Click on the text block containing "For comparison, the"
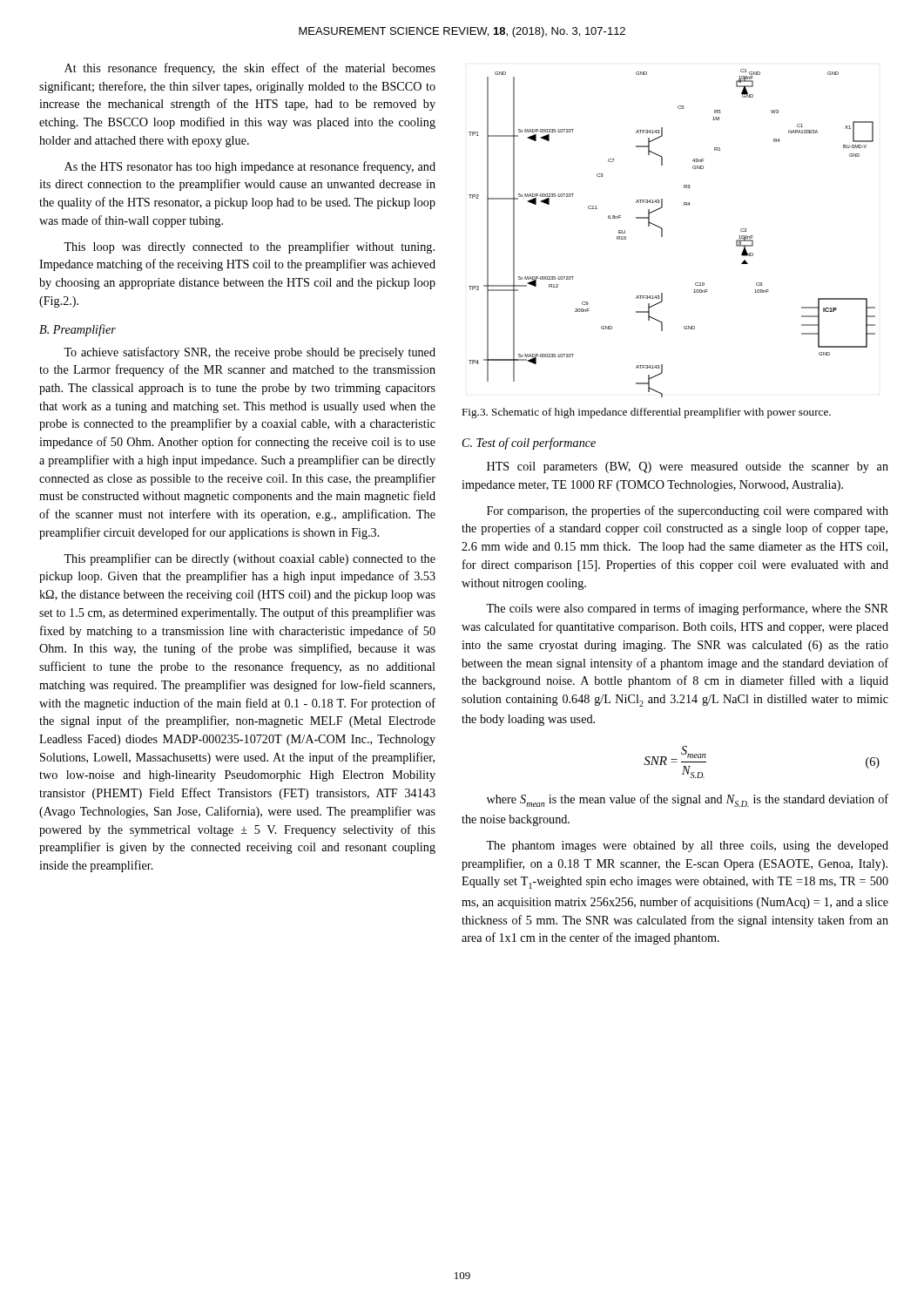 pos(675,546)
